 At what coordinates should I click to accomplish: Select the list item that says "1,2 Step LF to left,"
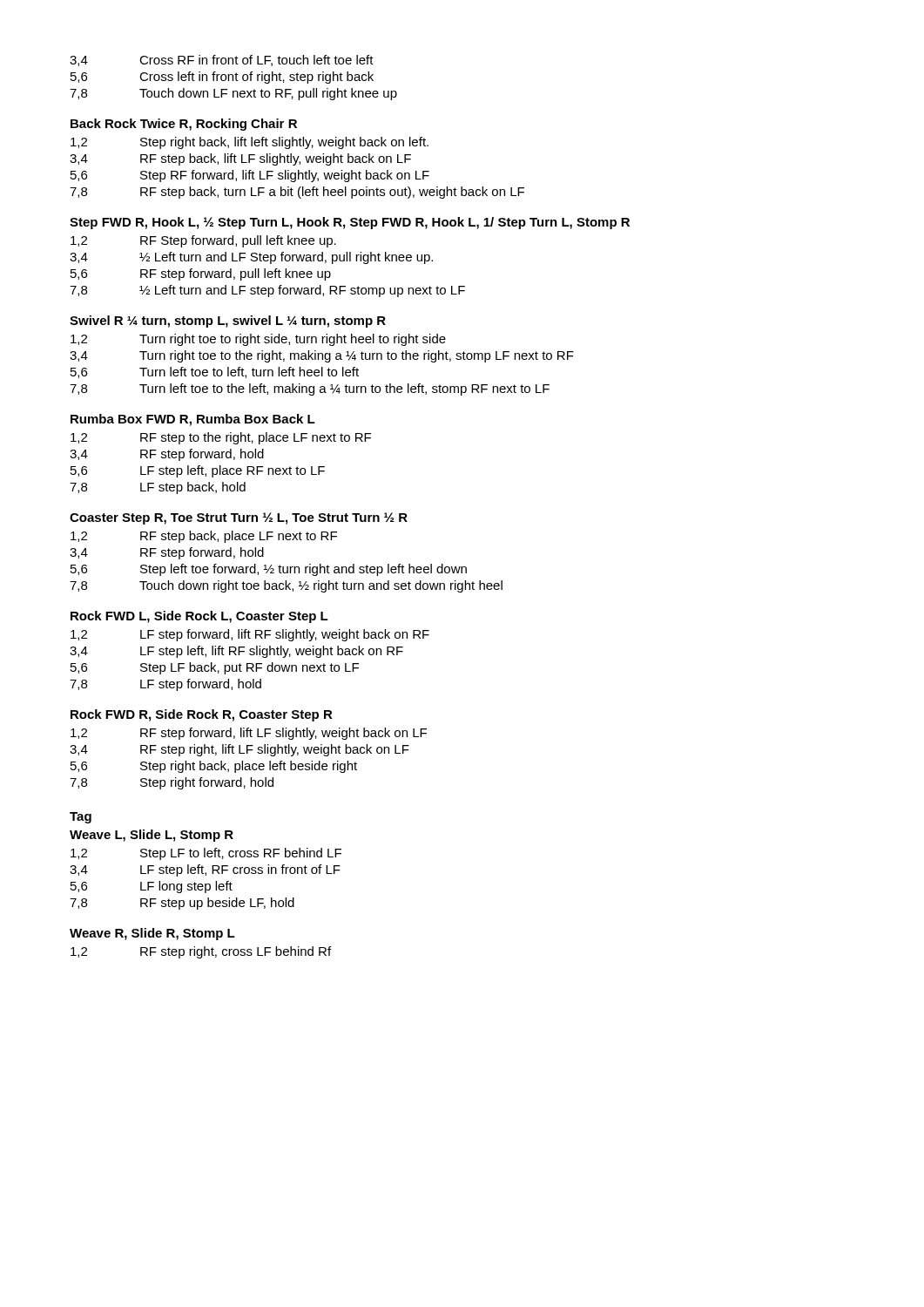206,854
